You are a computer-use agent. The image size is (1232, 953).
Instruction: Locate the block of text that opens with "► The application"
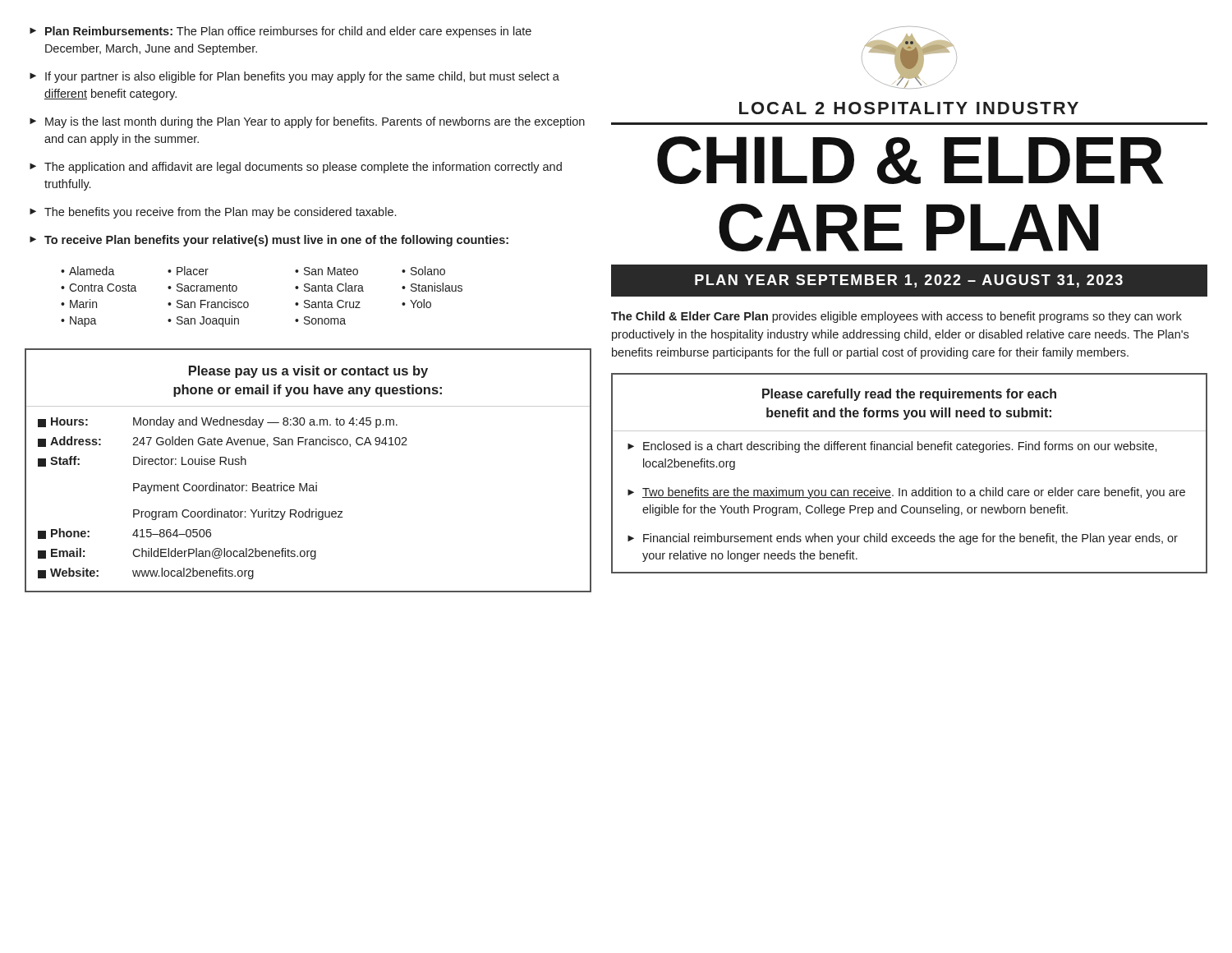coord(310,176)
